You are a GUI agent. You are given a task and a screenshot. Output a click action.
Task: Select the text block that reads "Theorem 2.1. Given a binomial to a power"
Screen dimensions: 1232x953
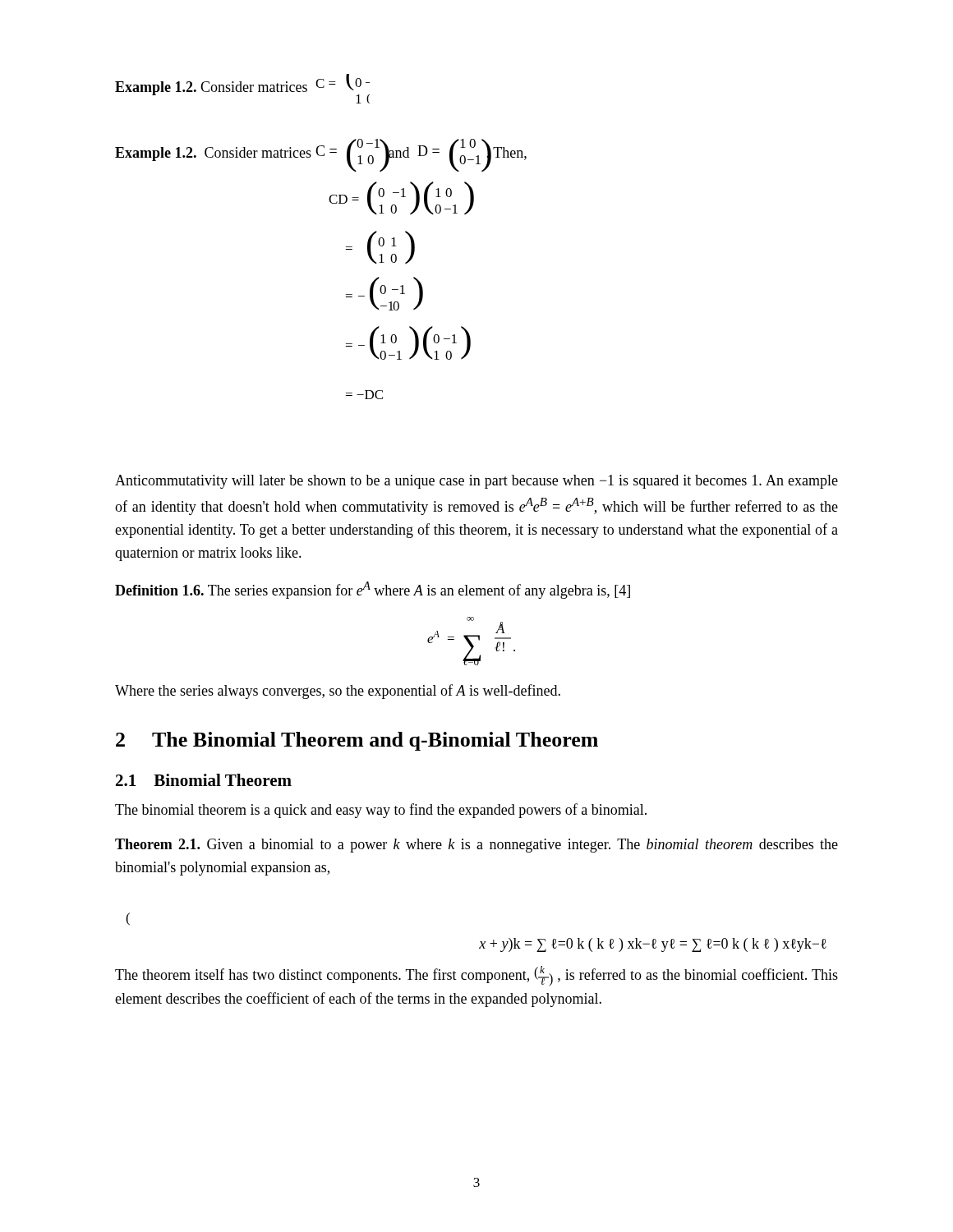[x=476, y=856]
